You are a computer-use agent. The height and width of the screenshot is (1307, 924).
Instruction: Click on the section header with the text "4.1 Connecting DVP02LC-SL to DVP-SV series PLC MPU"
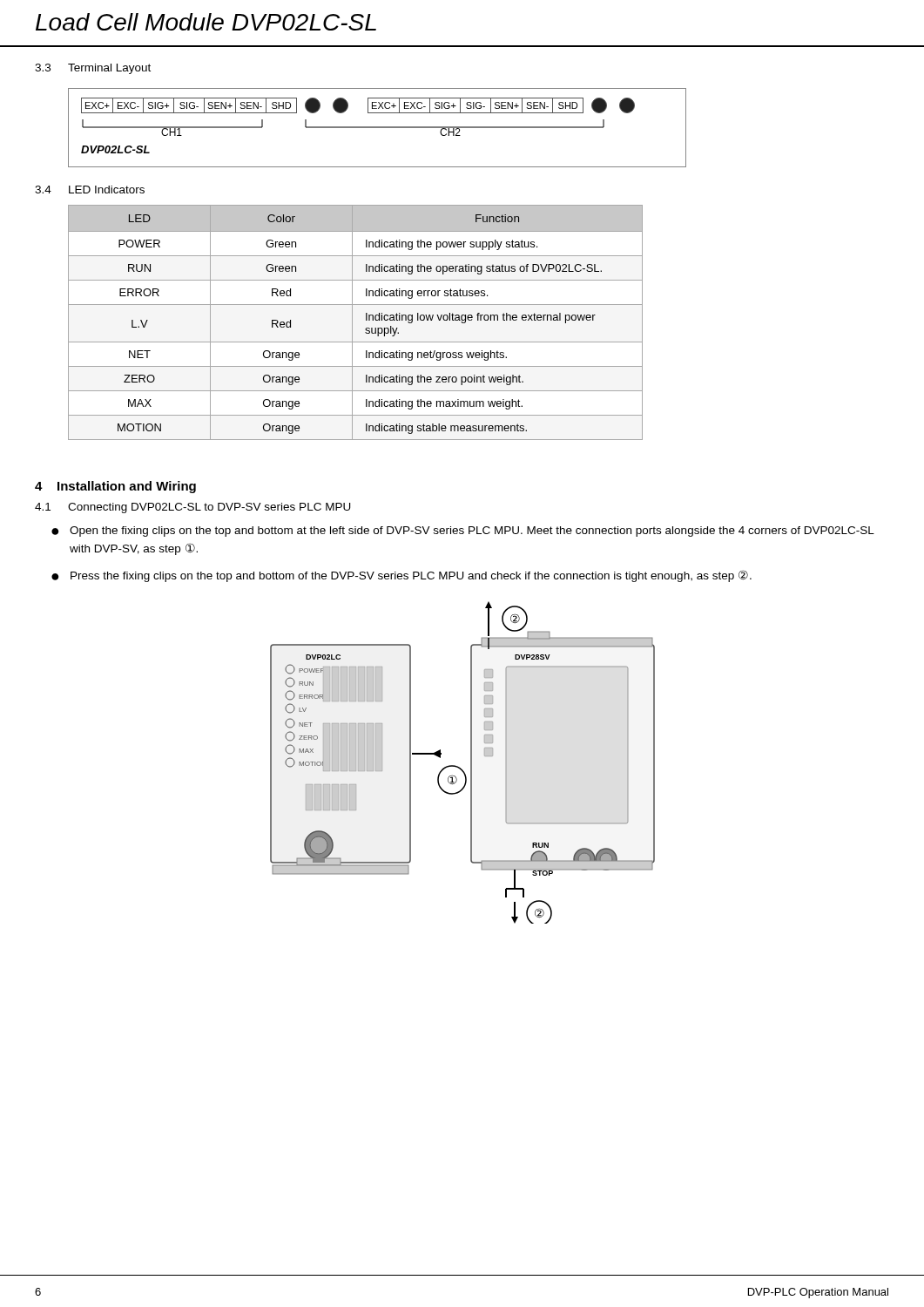click(193, 507)
